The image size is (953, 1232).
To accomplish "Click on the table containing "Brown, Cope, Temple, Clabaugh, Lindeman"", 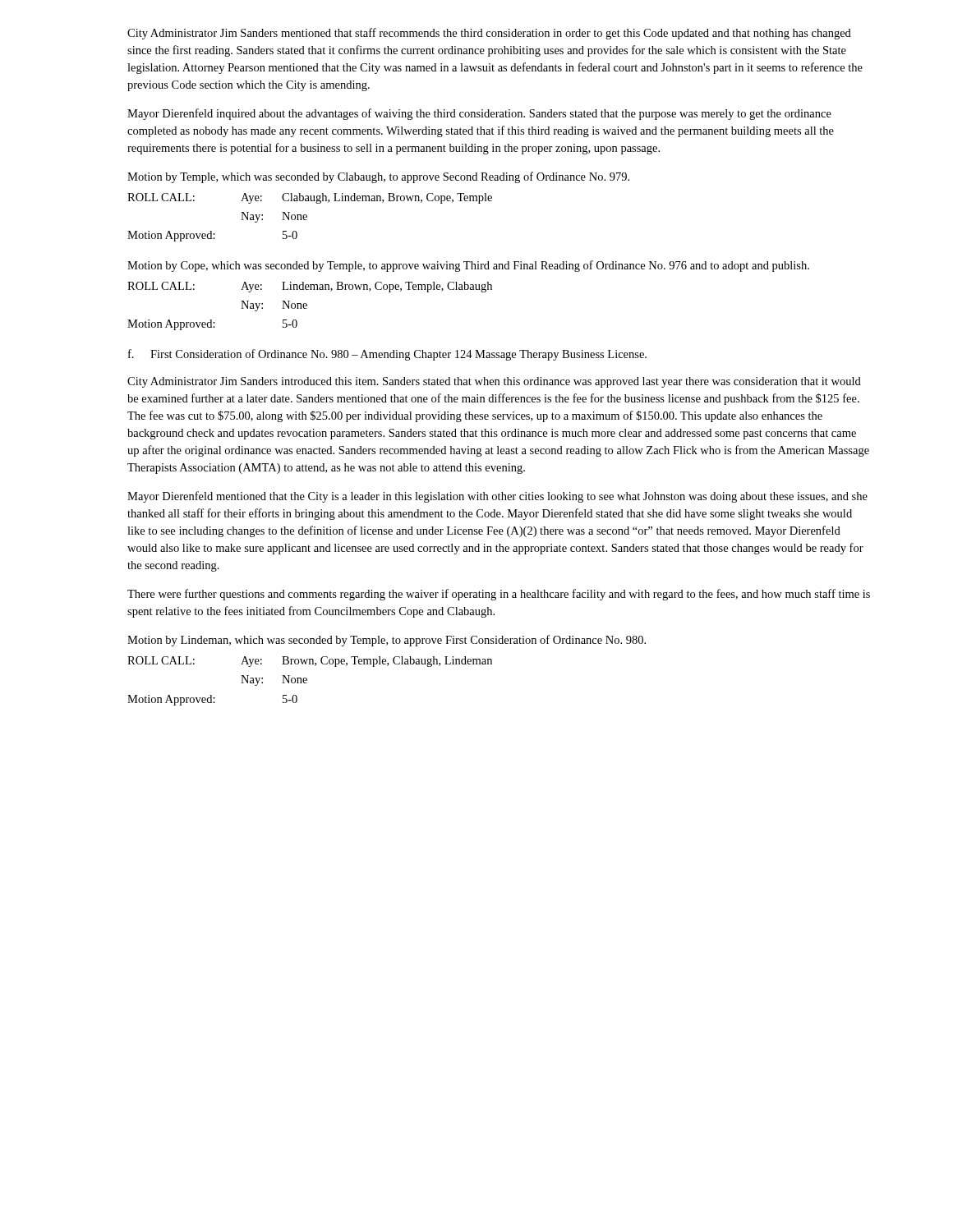I will [499, 681].
